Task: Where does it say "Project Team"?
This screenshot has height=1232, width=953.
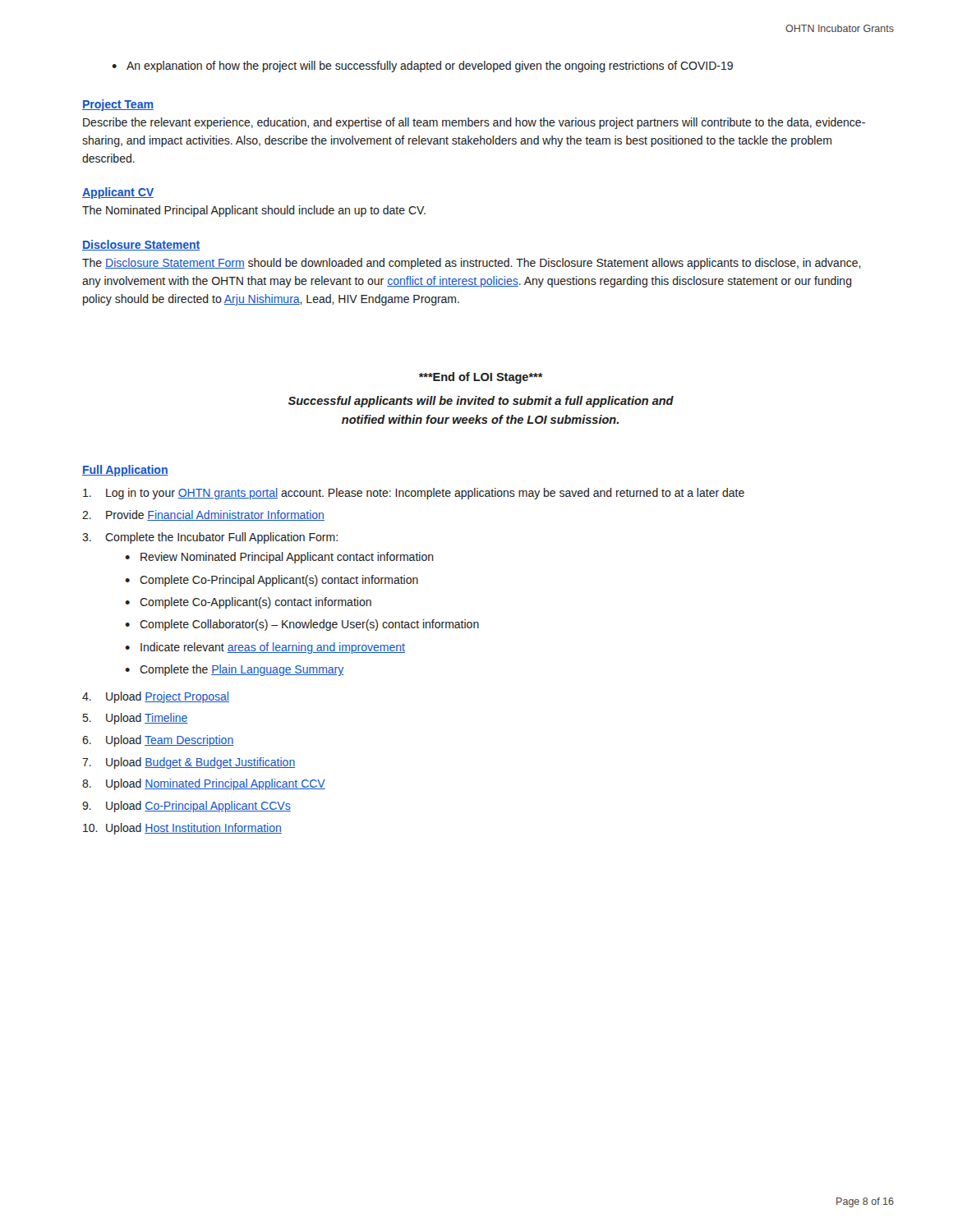Action: [118, 105]
